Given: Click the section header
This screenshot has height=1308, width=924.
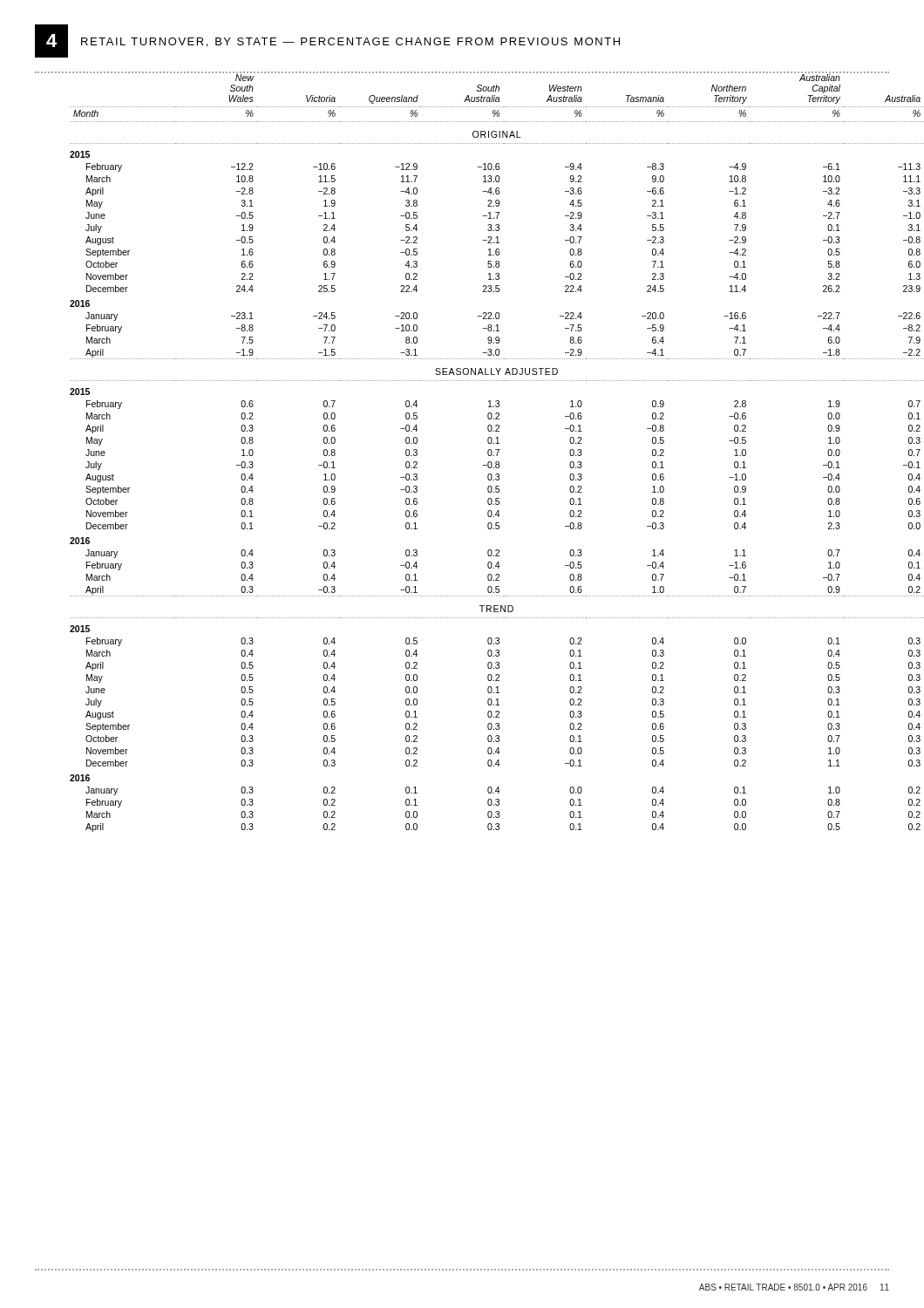Looking at the screenshot, I should [328, 41].
